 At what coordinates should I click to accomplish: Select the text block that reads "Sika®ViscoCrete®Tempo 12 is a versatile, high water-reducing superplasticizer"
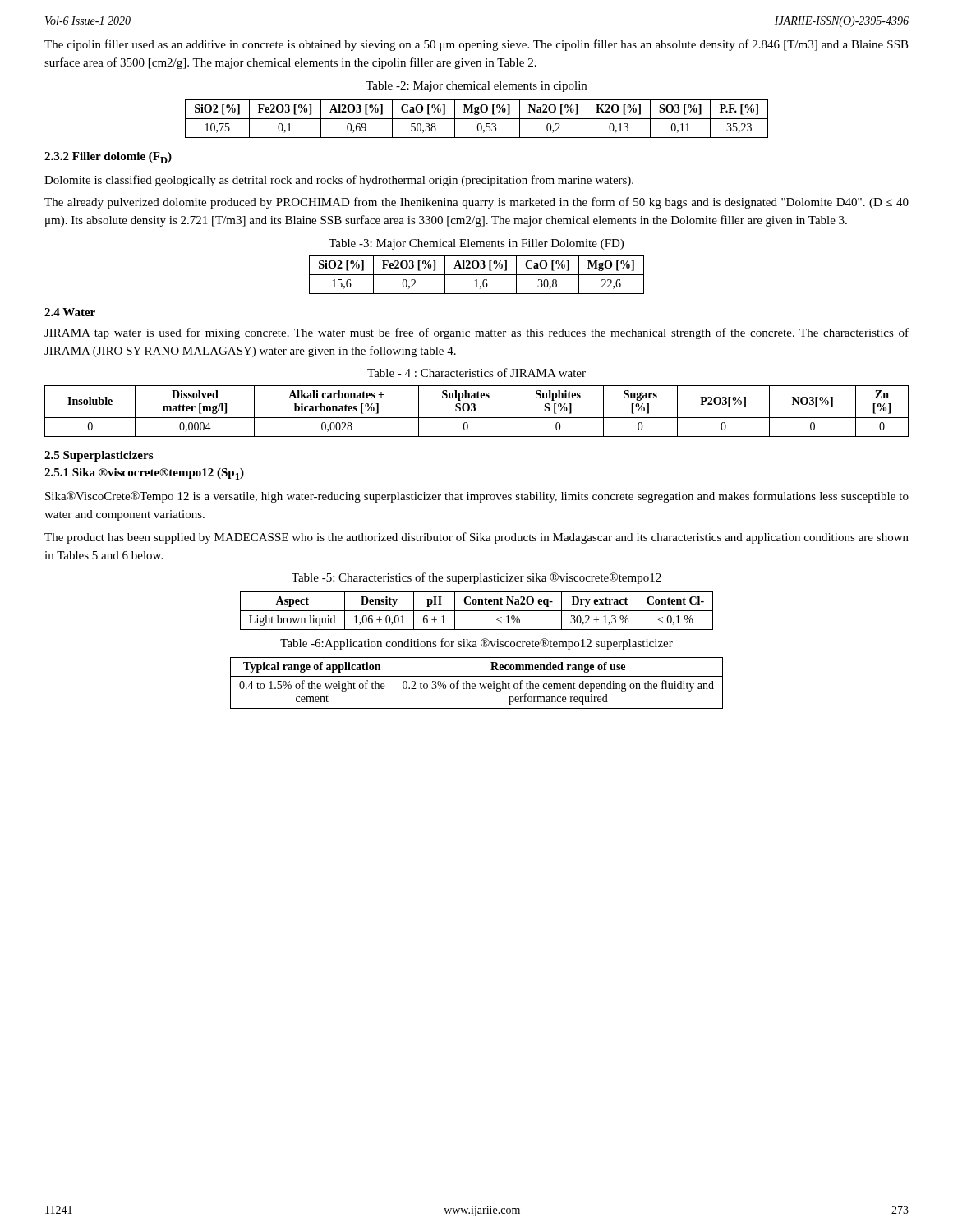click(x=476, y=506)
